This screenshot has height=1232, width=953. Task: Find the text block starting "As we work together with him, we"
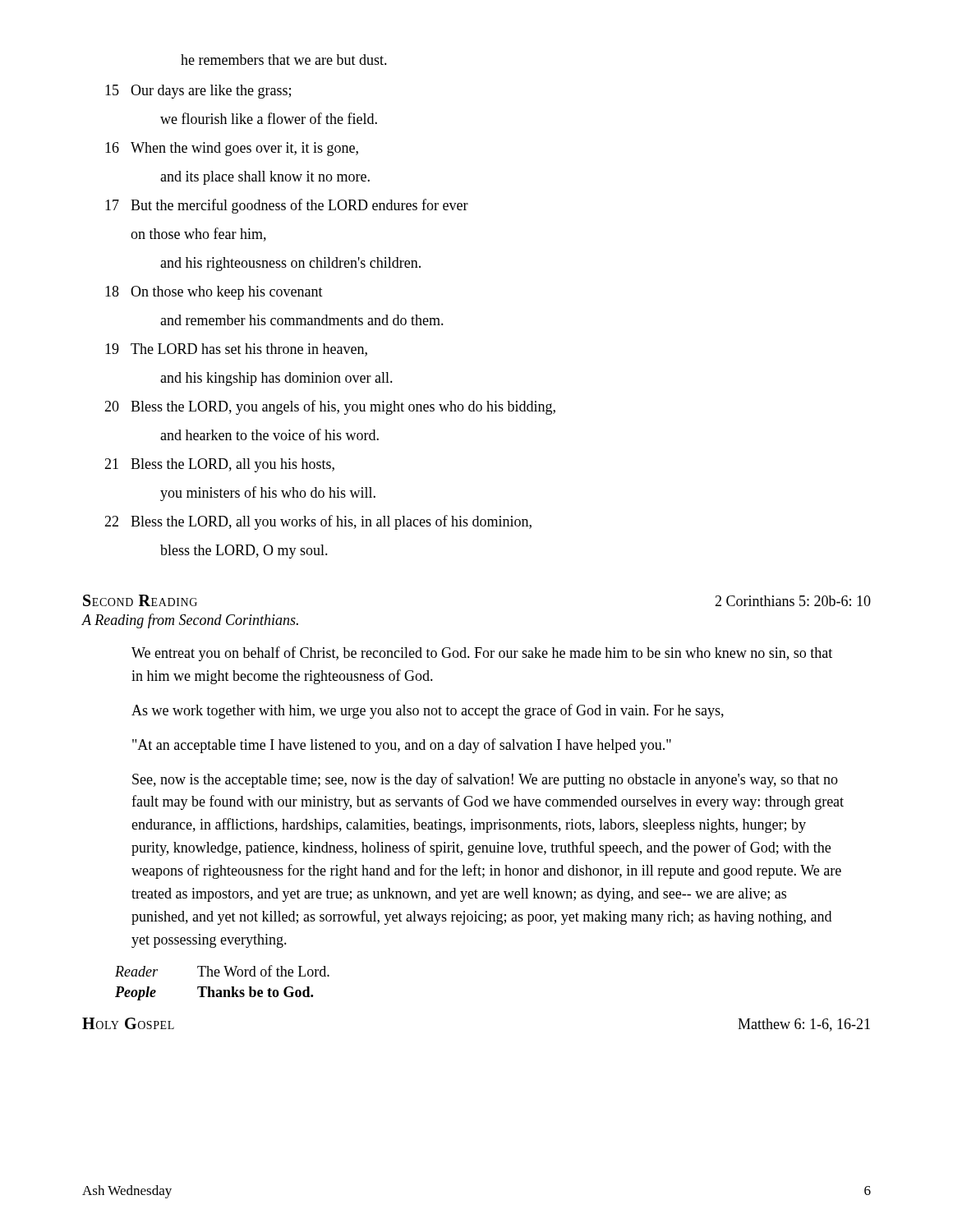pos(428,710)
